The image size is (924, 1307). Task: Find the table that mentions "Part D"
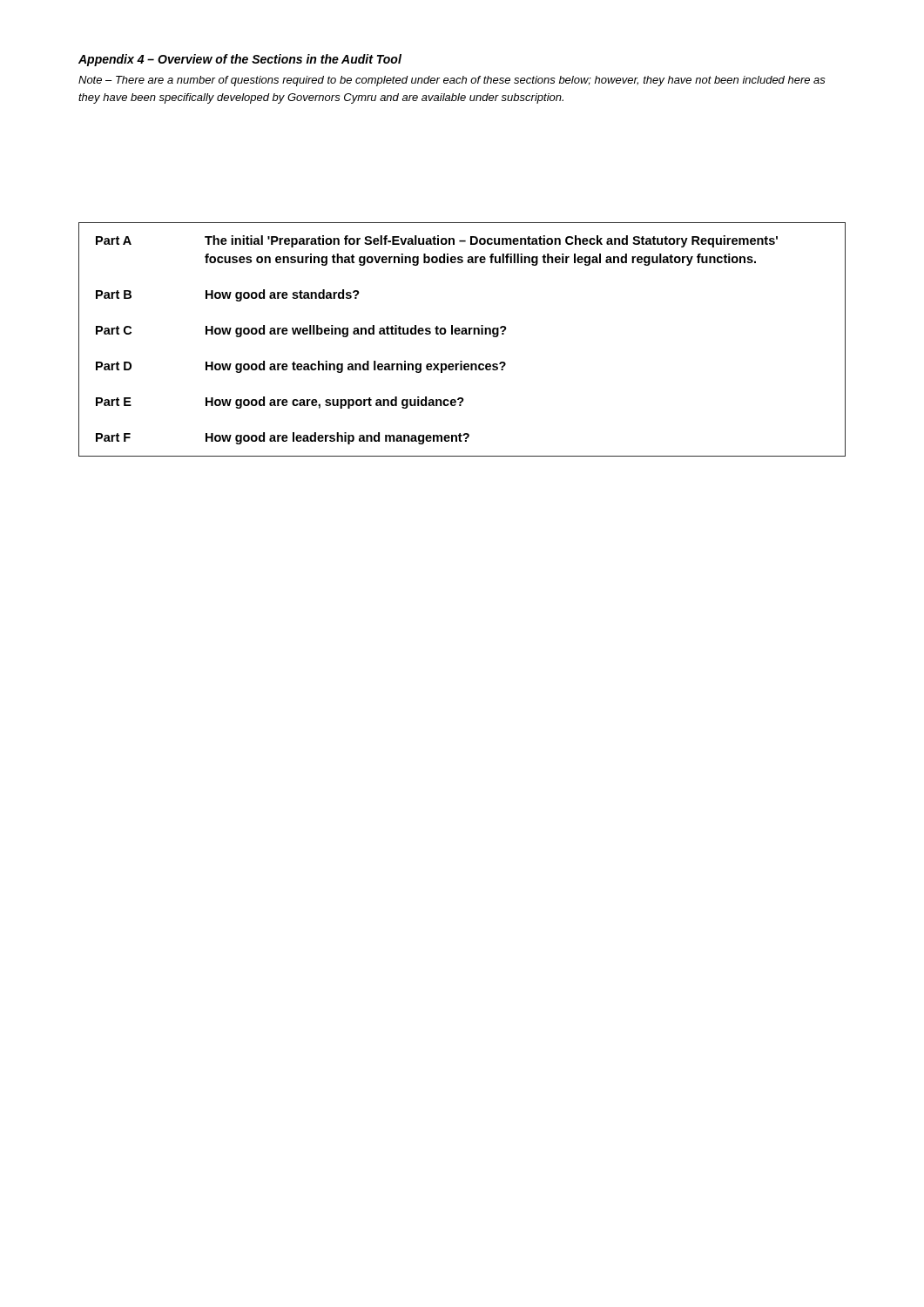pos(462,339)
